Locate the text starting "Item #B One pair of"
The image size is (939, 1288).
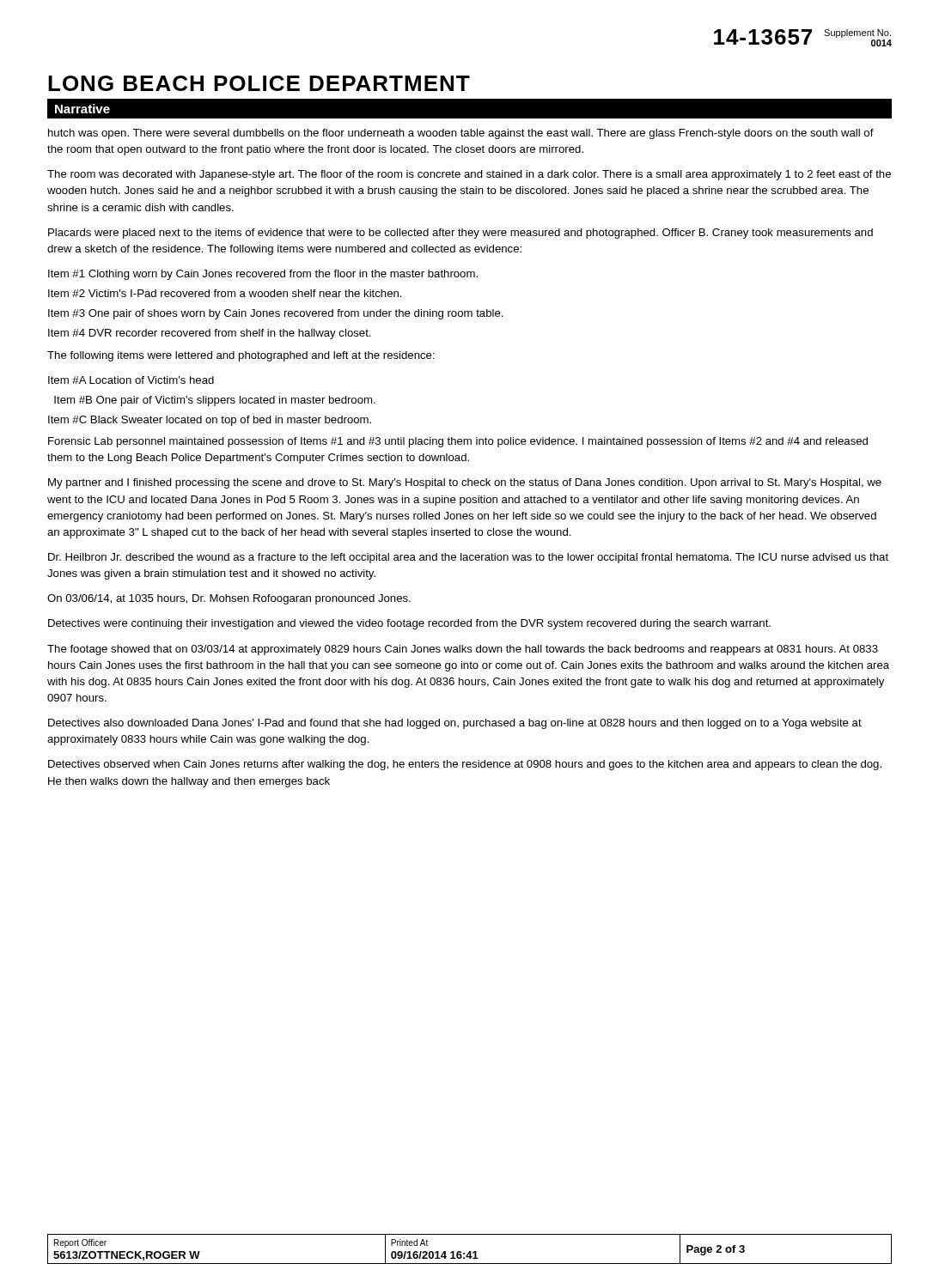[212, 400]
